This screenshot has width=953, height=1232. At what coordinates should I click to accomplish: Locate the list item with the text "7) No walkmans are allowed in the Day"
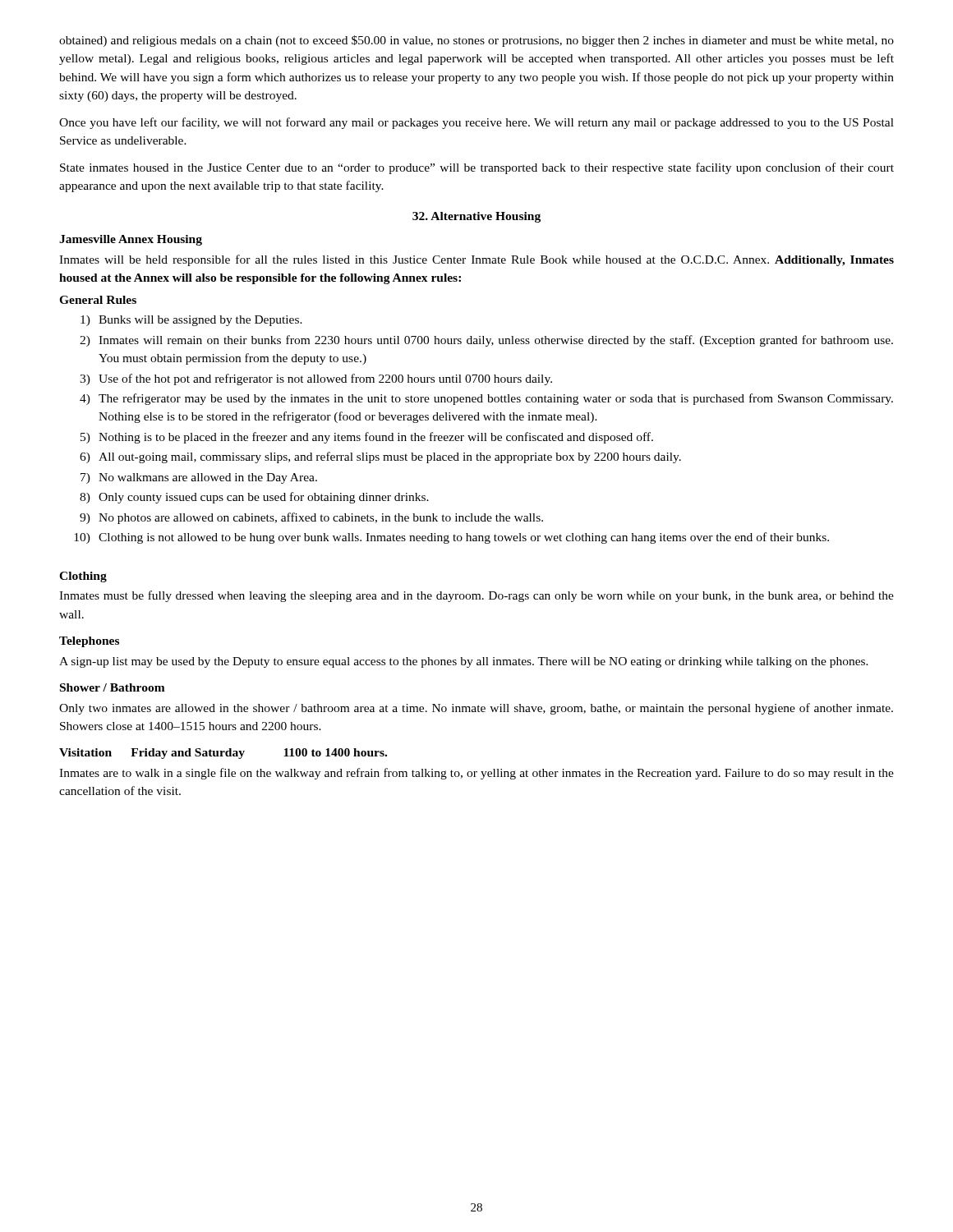[x=199, y=478]
